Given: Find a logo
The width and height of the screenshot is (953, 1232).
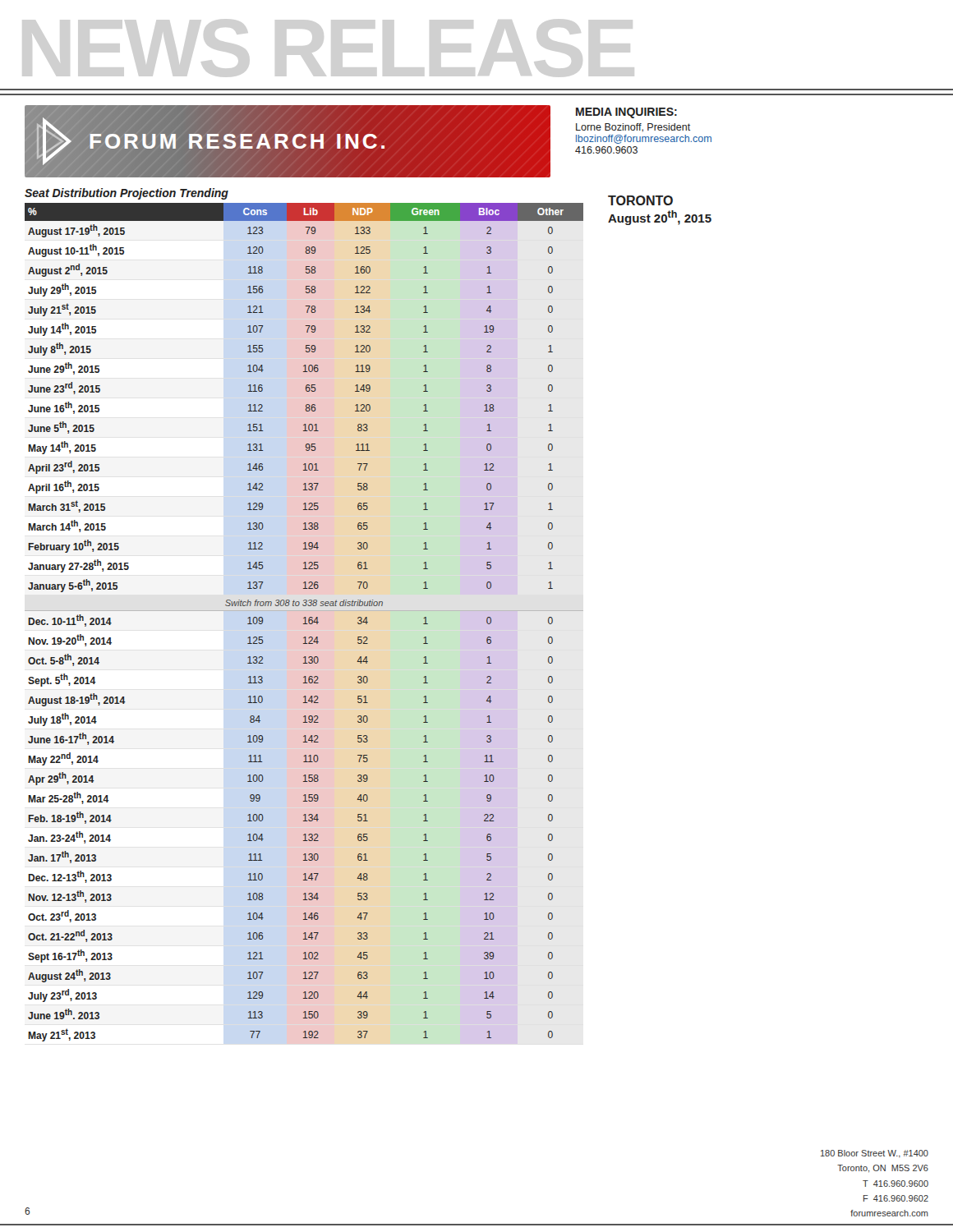Looking at the screenshot, I should [288, 141].
